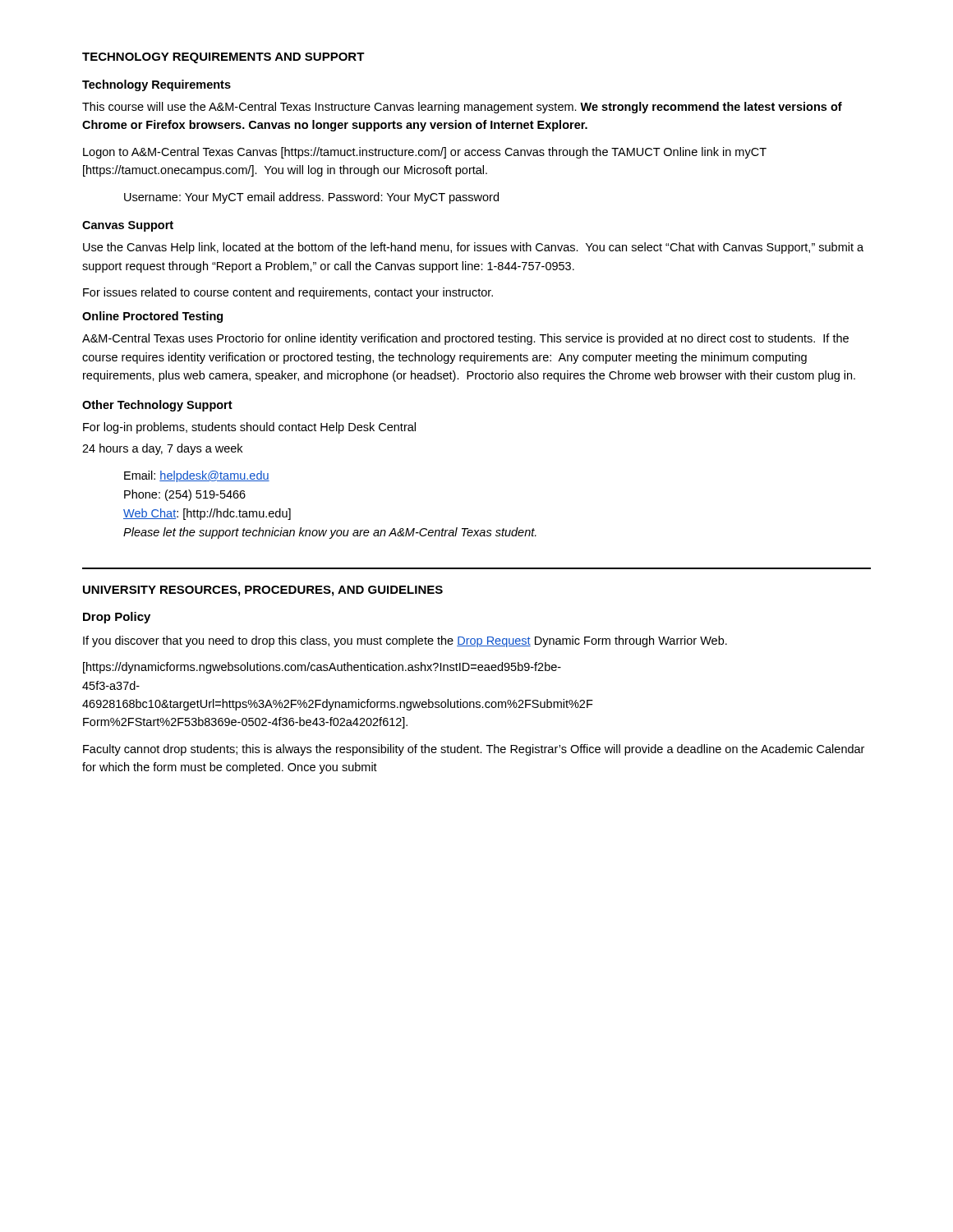Find the section header that says "UNIVERSITY RESOURCES, PROCEDURES, AND GUIDELINES"
The height and width of the screenshot is (1232, 953).
tap(263, 589)
